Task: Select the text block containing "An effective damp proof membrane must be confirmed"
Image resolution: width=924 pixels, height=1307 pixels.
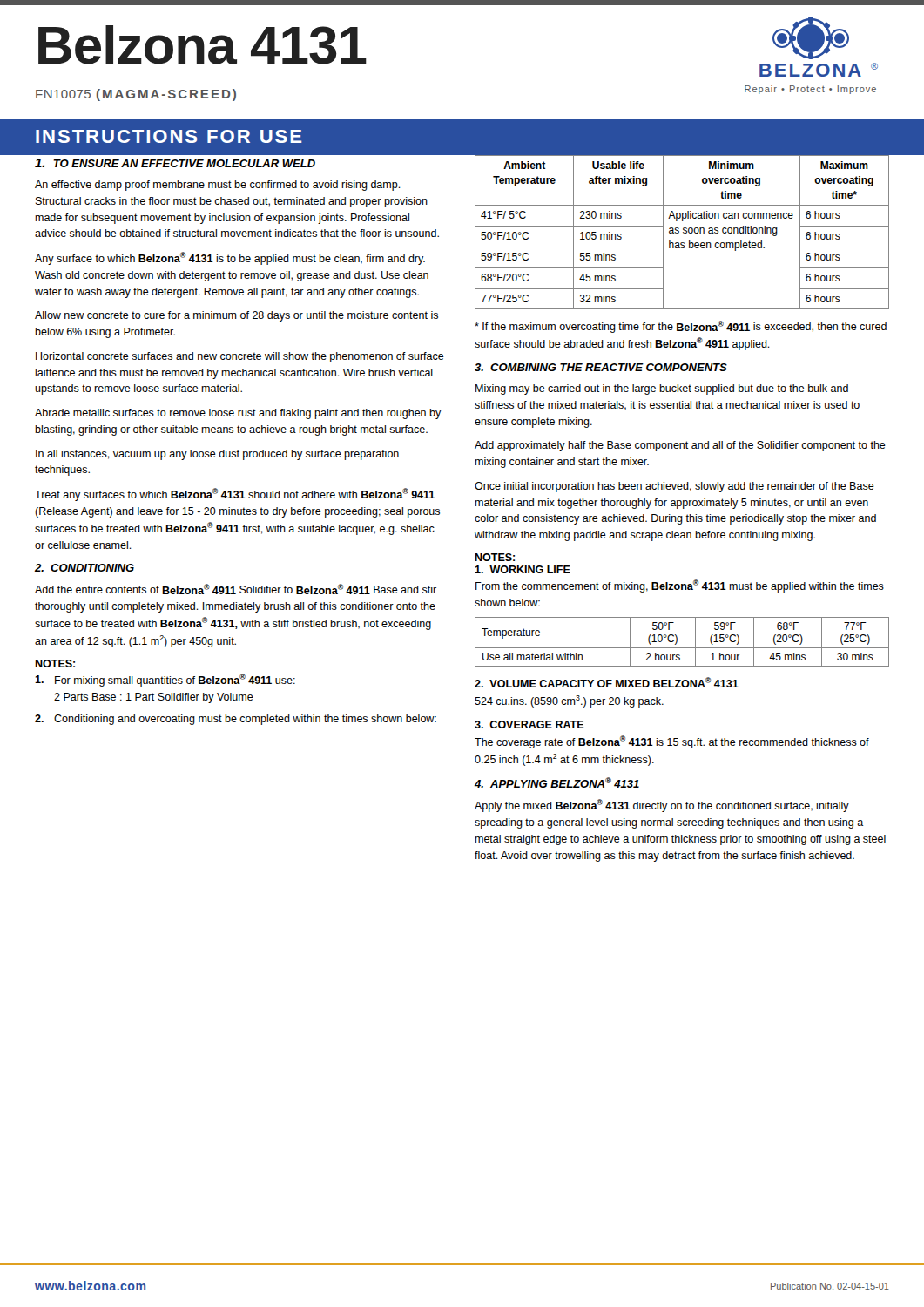Action: click(x=237, y=209)
